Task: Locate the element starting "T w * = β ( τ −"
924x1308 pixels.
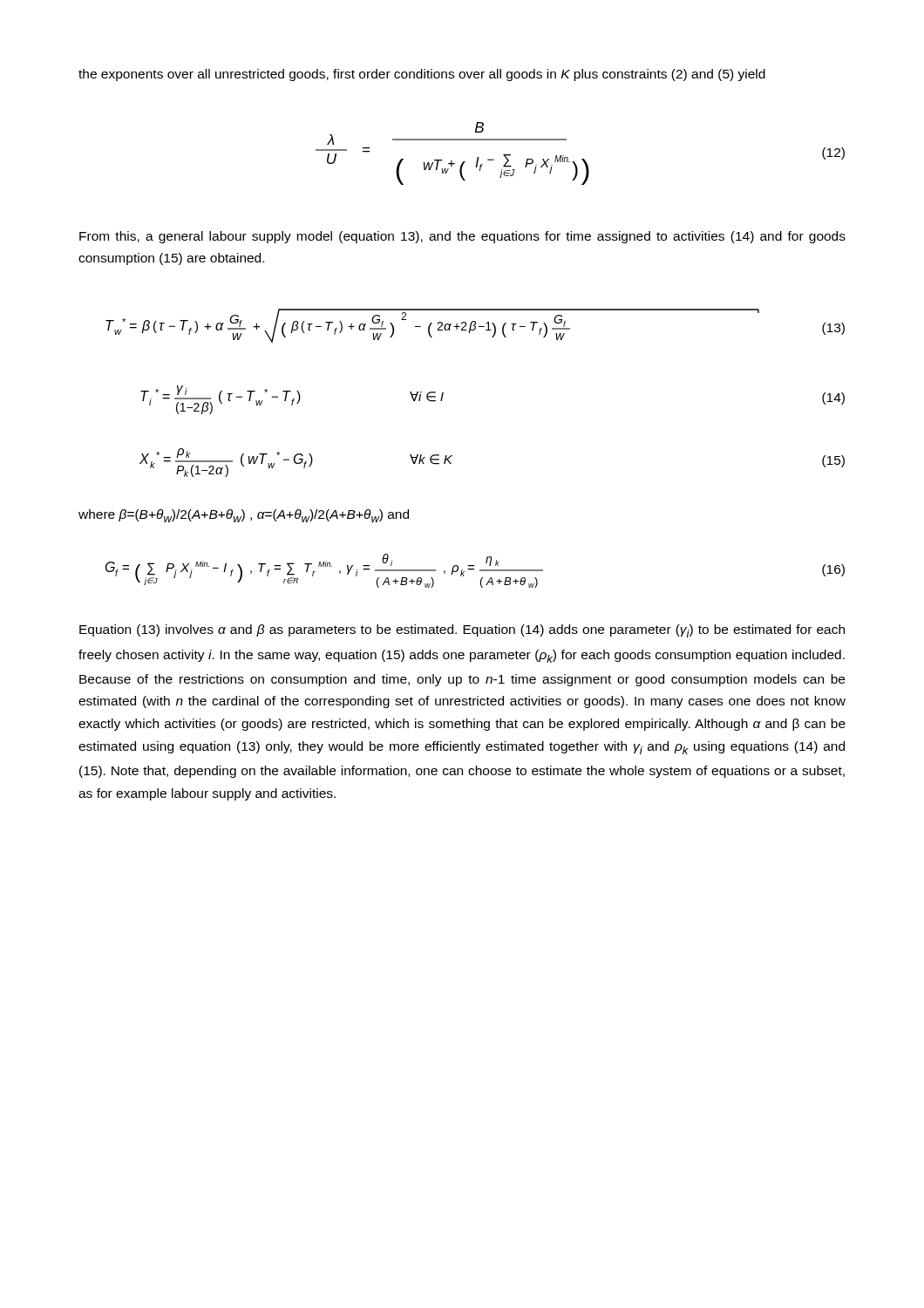Action: pos(475,328)
